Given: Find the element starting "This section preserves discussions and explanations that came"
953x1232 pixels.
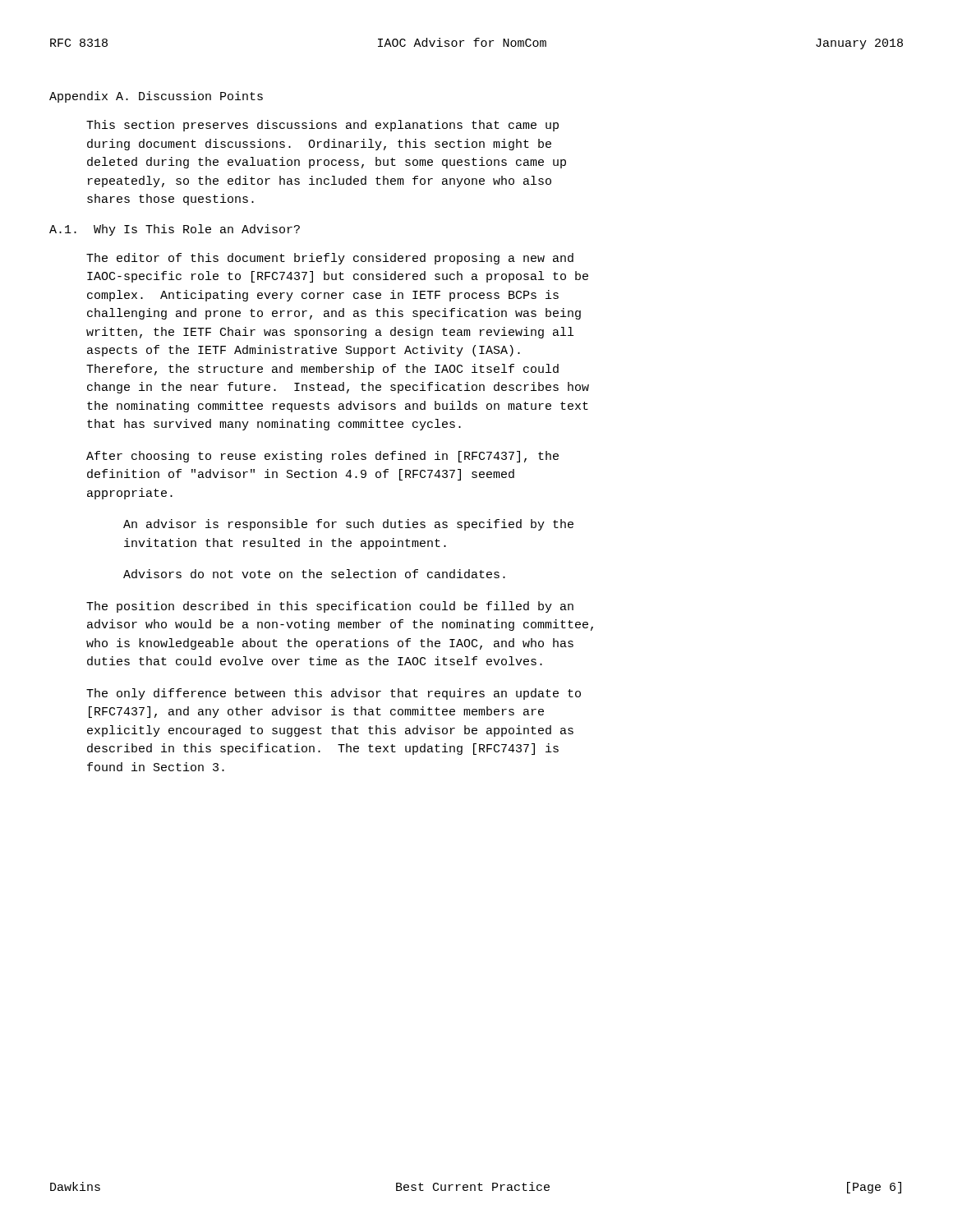Looking at the screenshot, I should coord(327,163).
